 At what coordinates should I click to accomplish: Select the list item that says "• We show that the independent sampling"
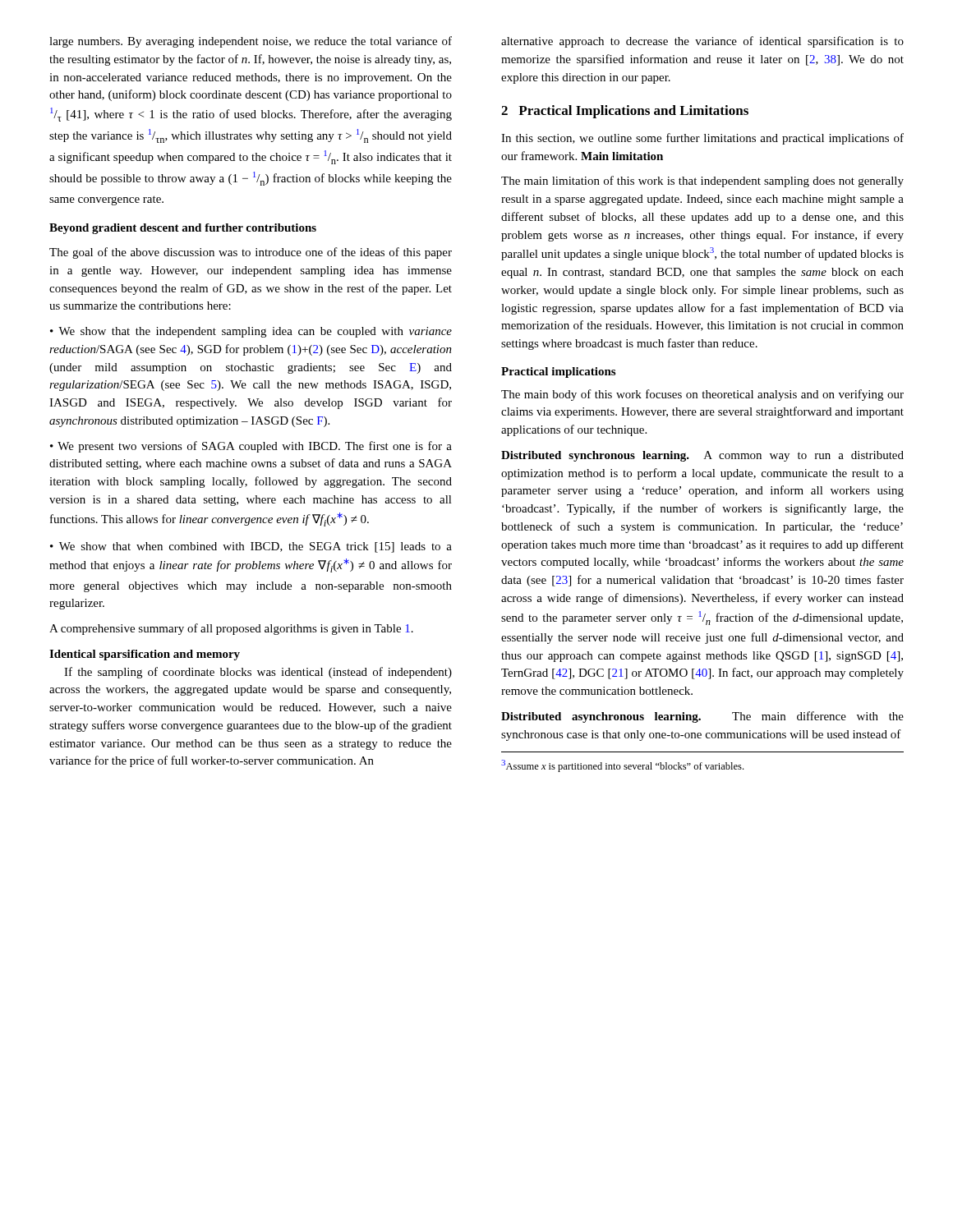pos(251,376)
